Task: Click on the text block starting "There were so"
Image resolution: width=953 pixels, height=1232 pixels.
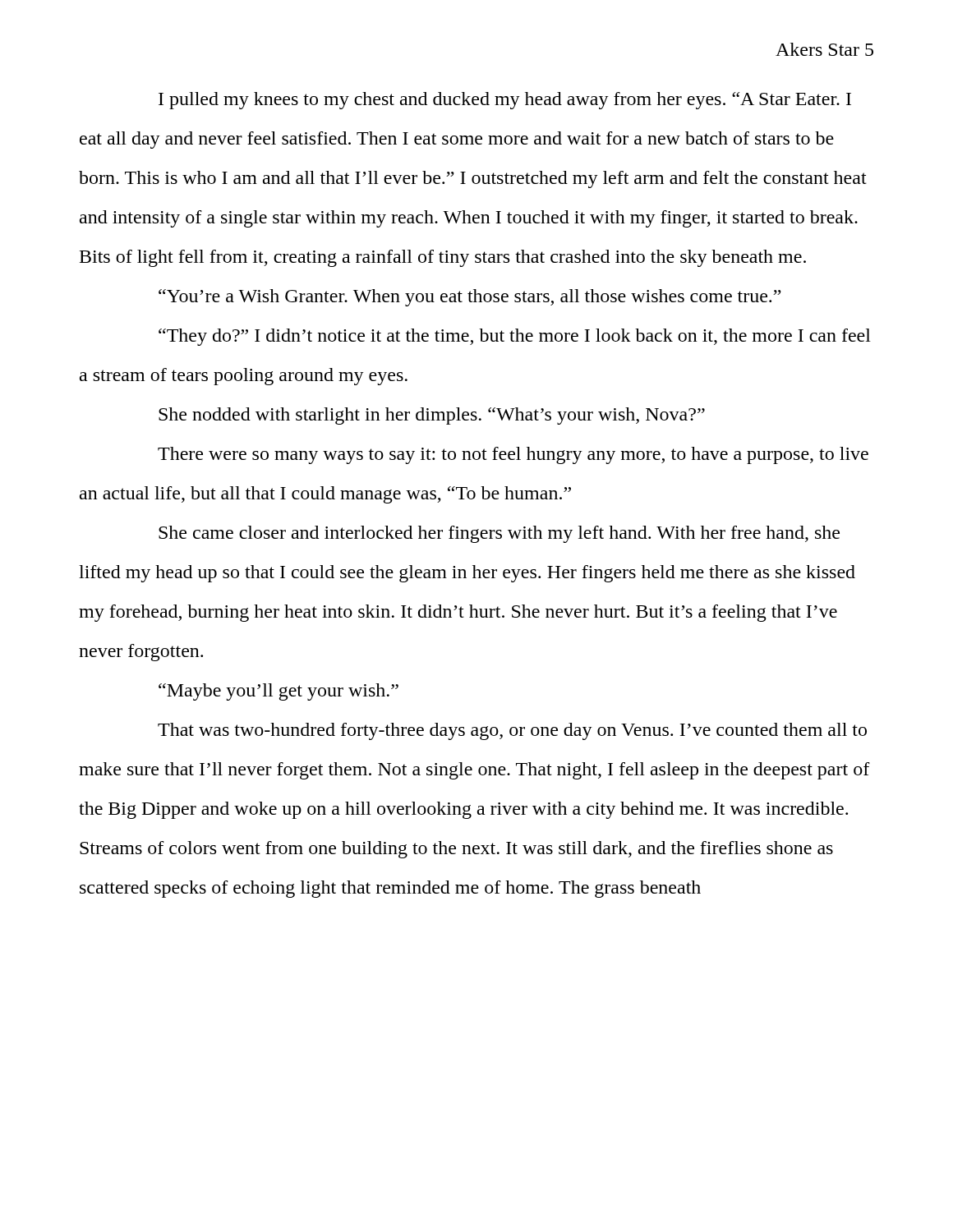Action: tap(513, 455)
